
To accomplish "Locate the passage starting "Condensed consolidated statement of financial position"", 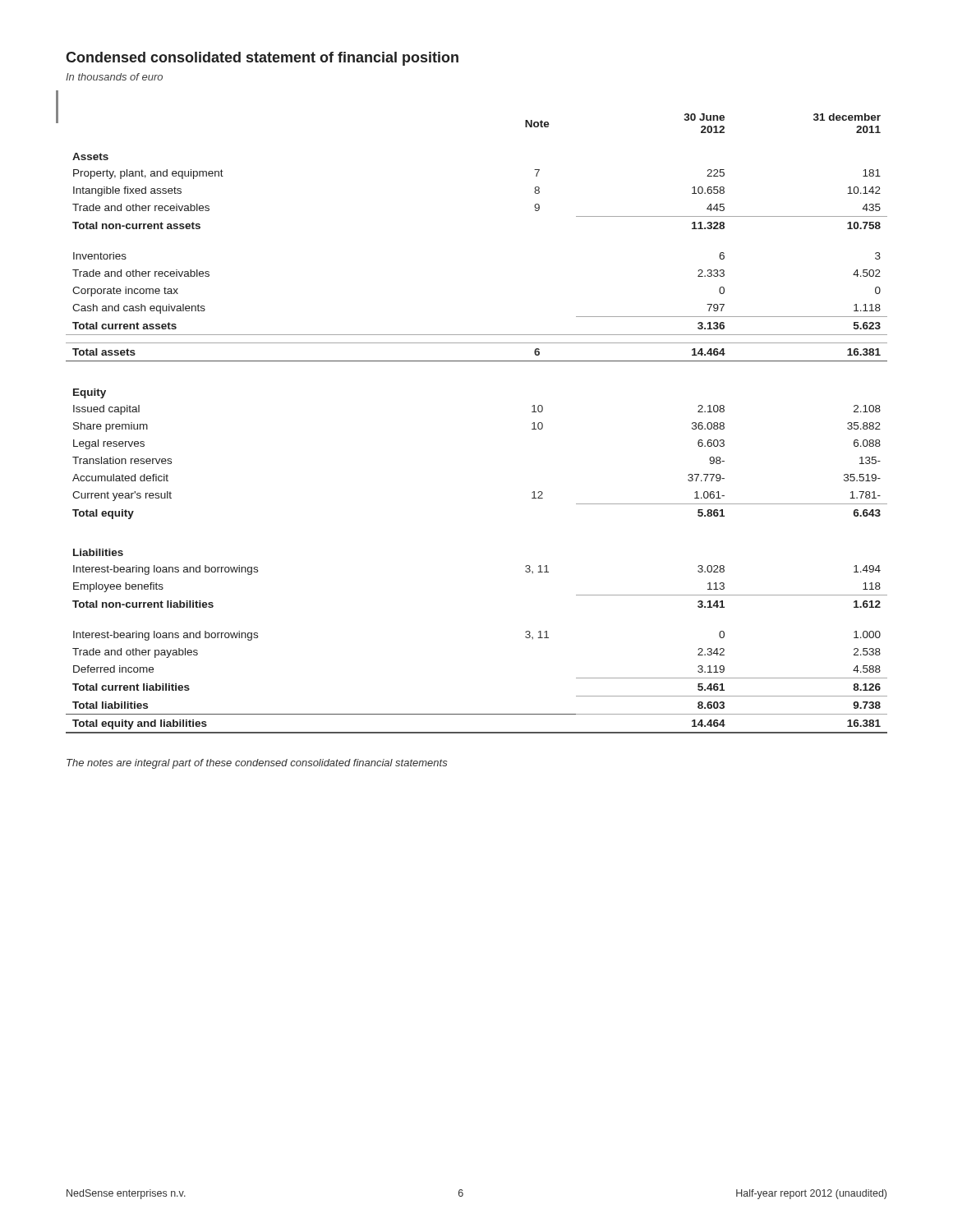I will [x=263, y=57].
